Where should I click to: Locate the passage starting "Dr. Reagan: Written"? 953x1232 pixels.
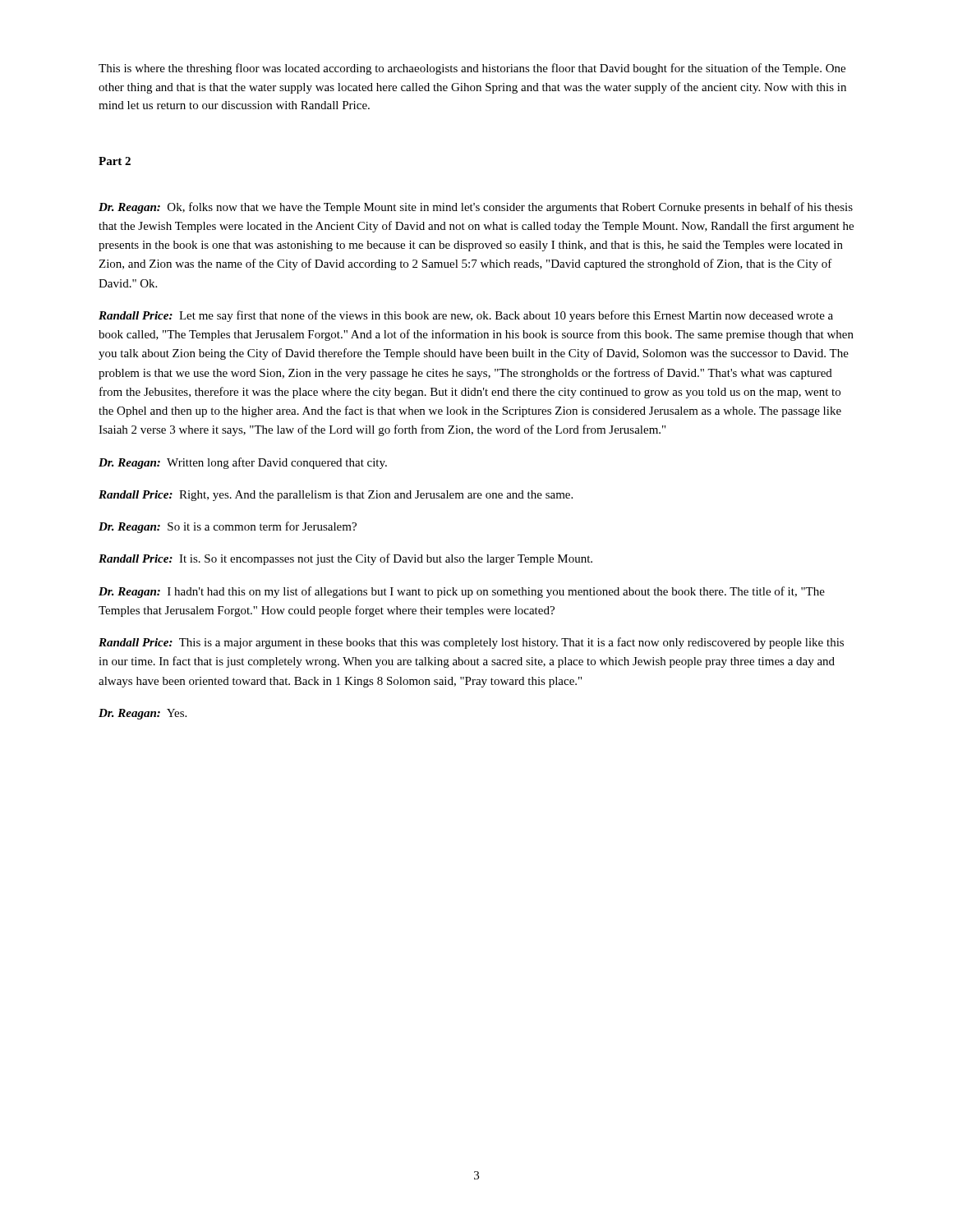243,462
